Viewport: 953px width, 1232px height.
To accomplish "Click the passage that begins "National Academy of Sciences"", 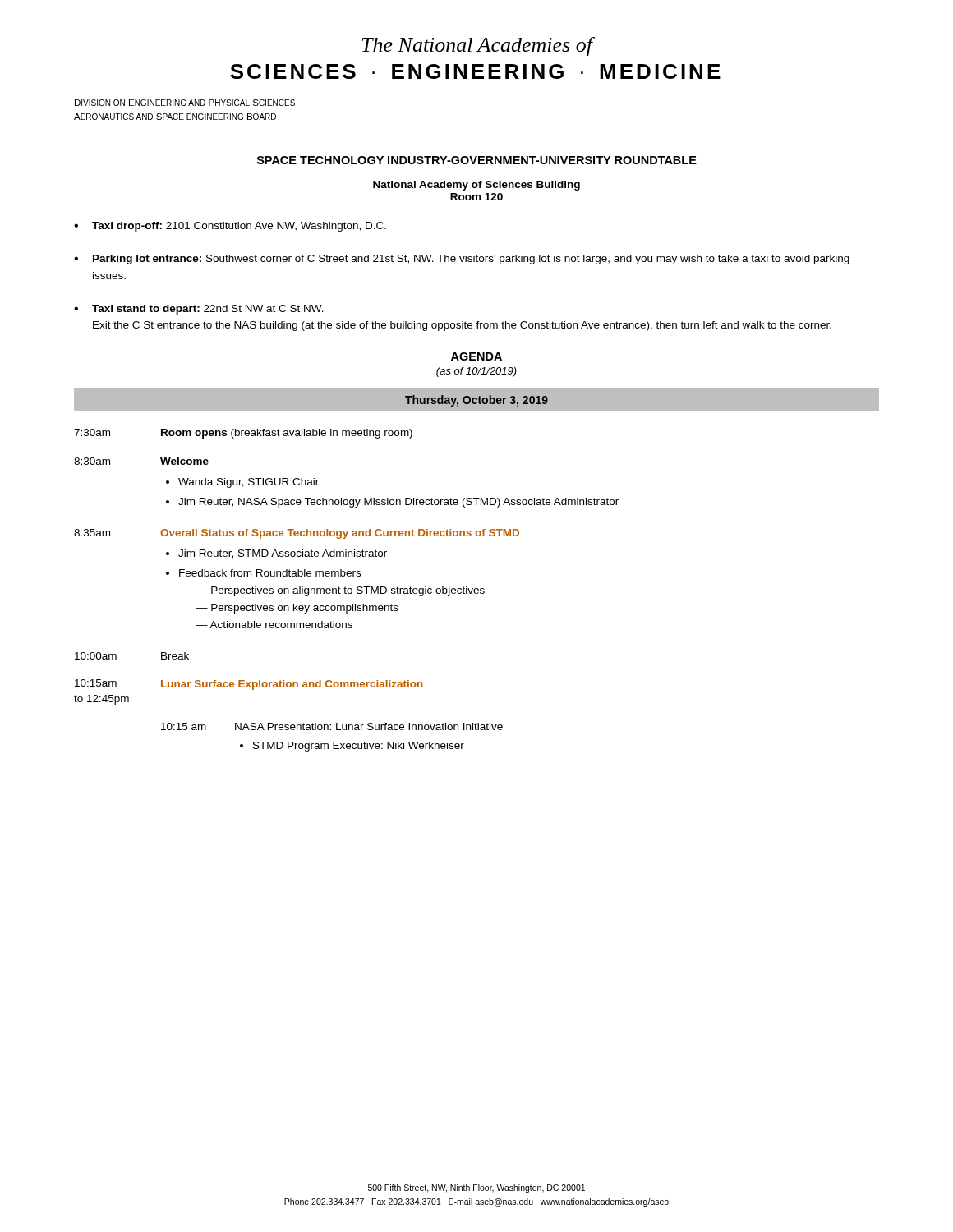I will click(476, 190).
